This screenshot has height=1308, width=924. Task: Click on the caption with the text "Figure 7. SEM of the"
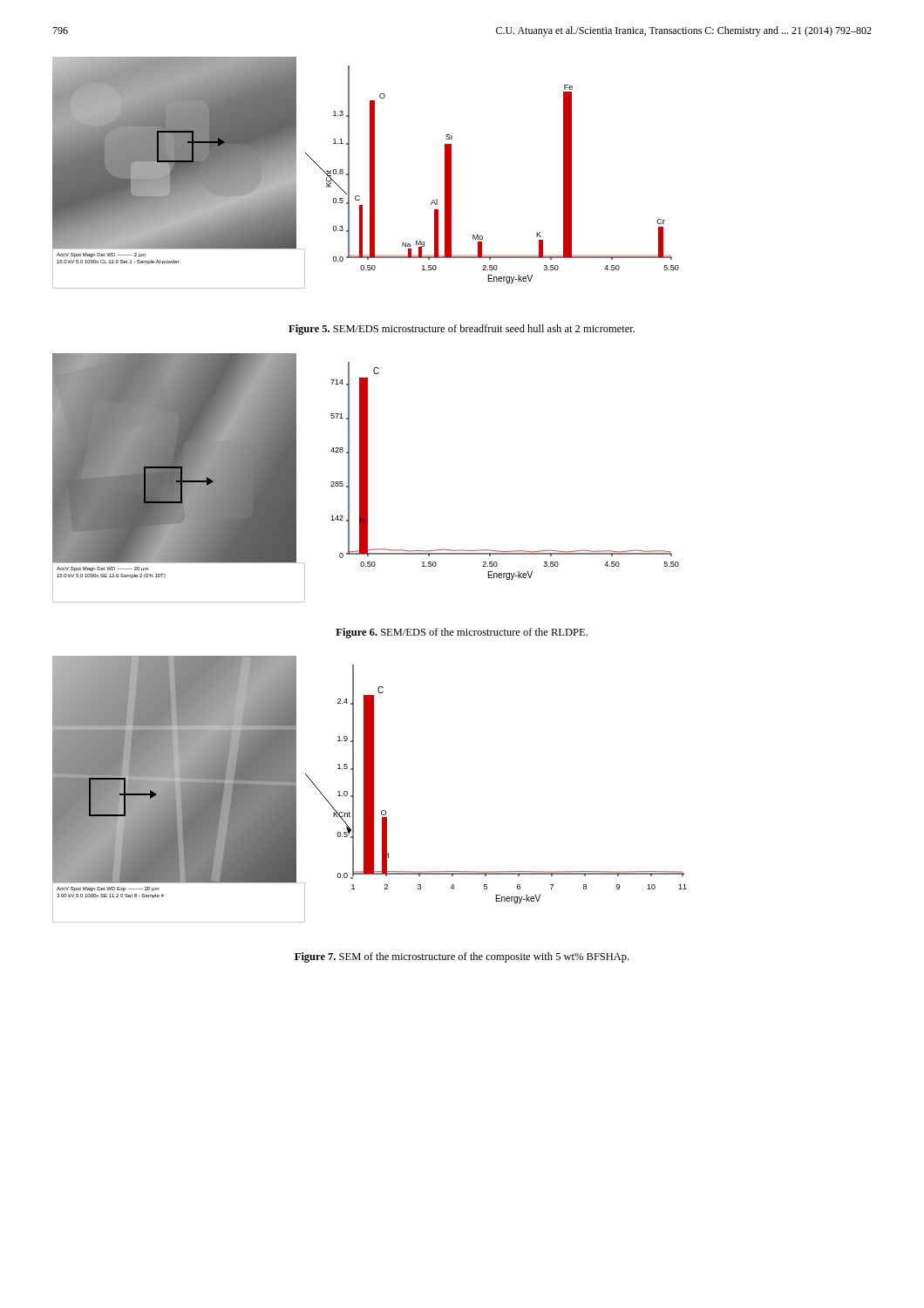tap(462, 957)
